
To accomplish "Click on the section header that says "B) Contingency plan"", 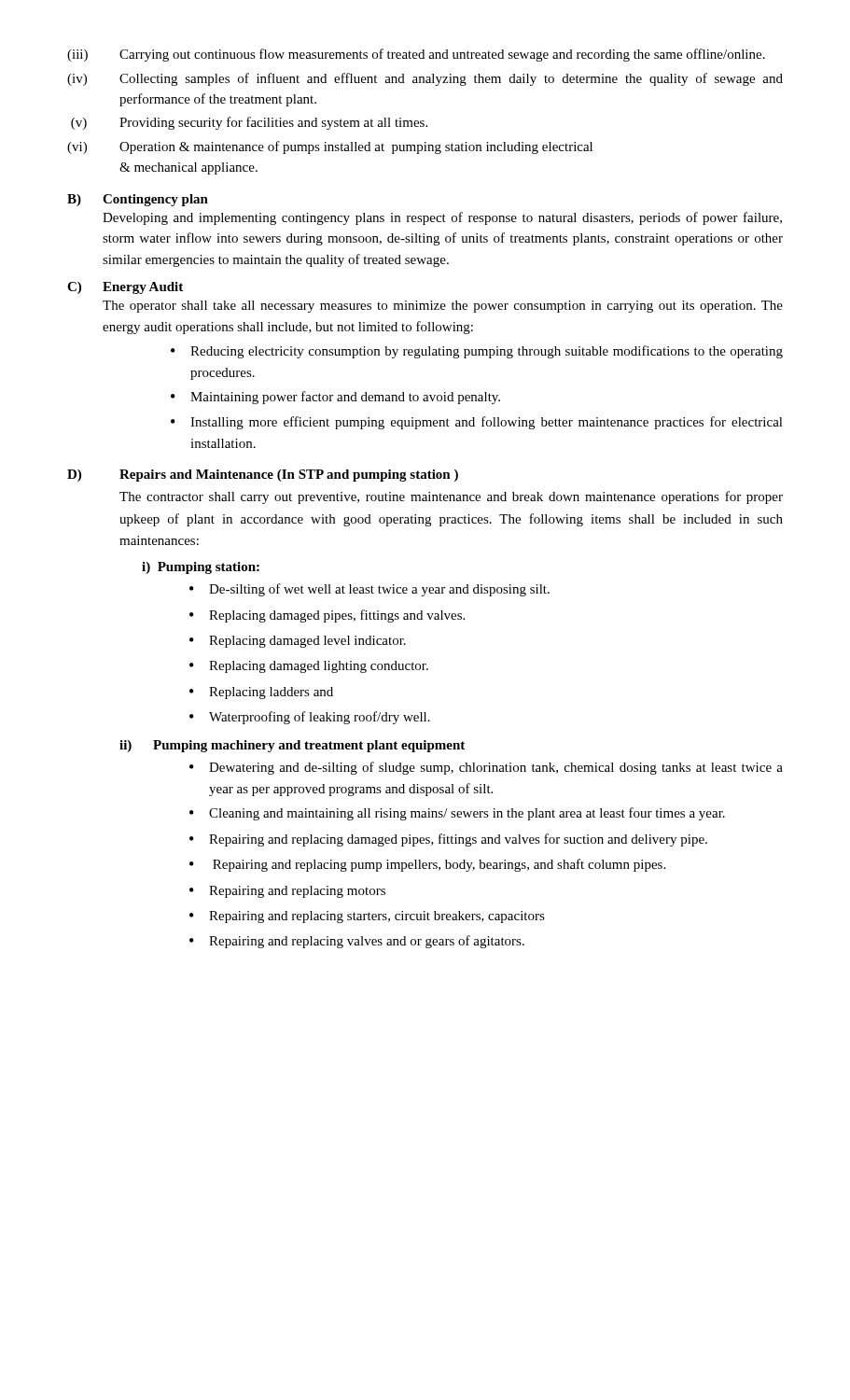I will (138, 199).
